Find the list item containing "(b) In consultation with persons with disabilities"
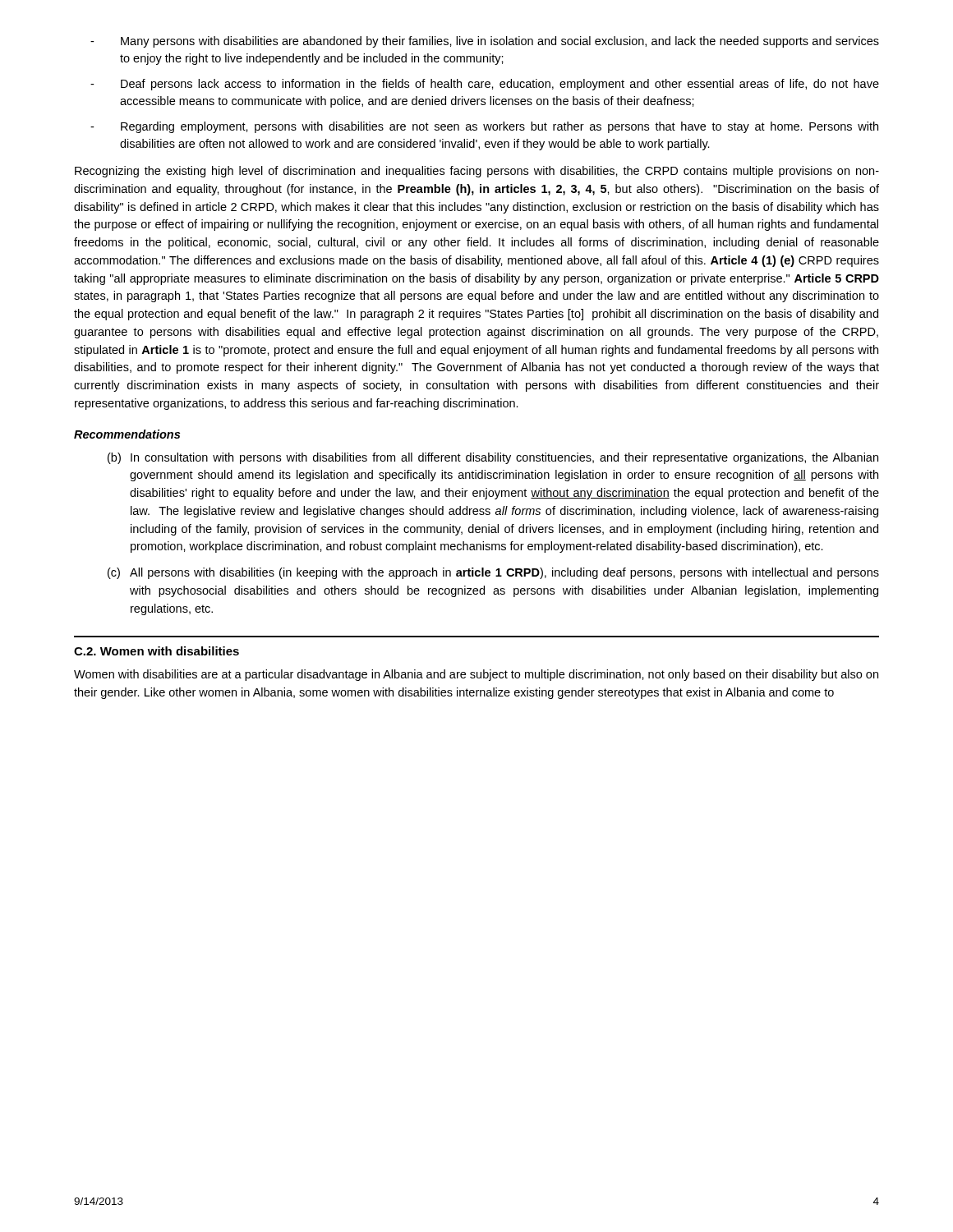The width and height of the screenshot is (953, 1232). 493,503
